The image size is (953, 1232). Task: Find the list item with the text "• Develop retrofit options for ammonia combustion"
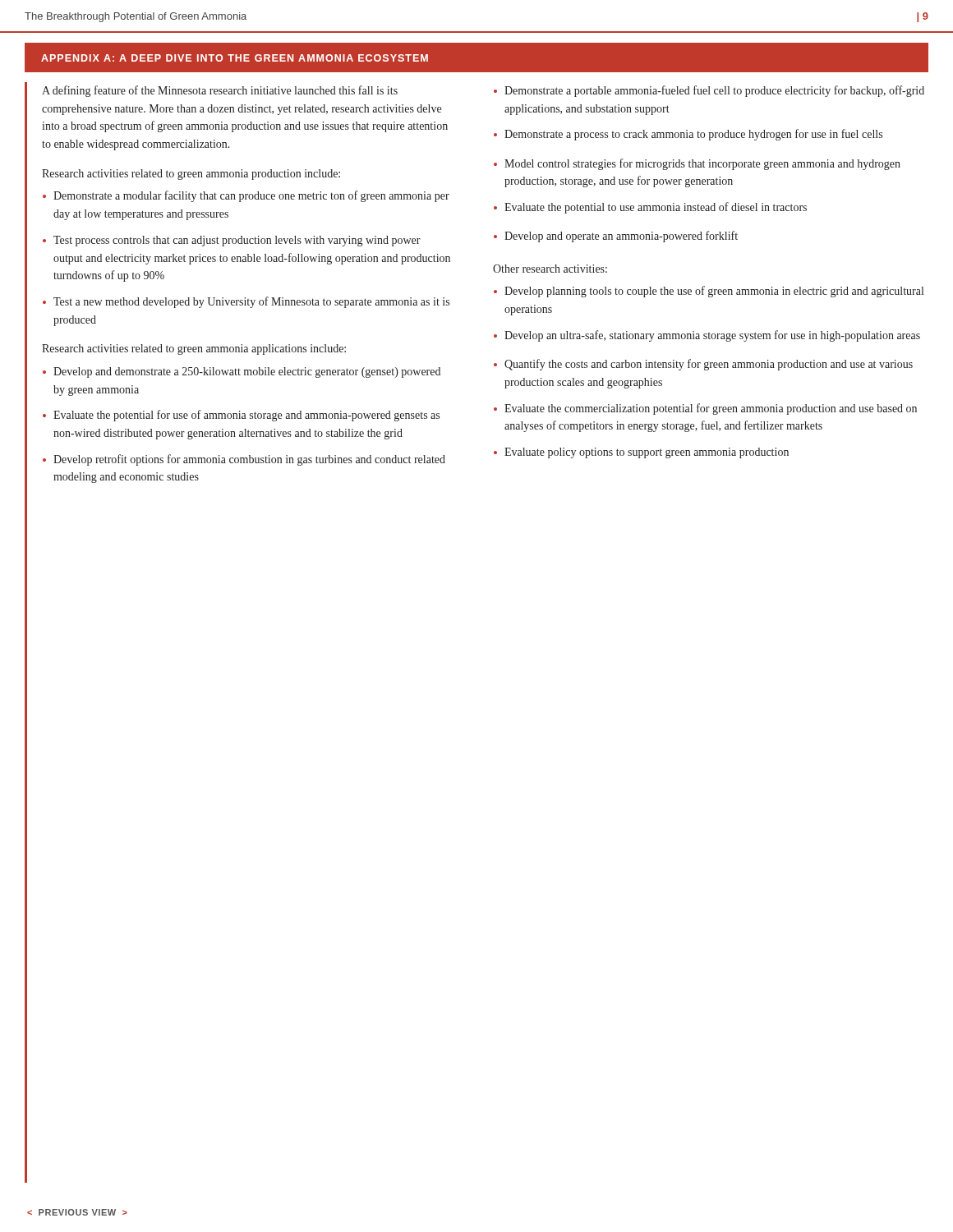pyautogui.click(x=247, y=468)
